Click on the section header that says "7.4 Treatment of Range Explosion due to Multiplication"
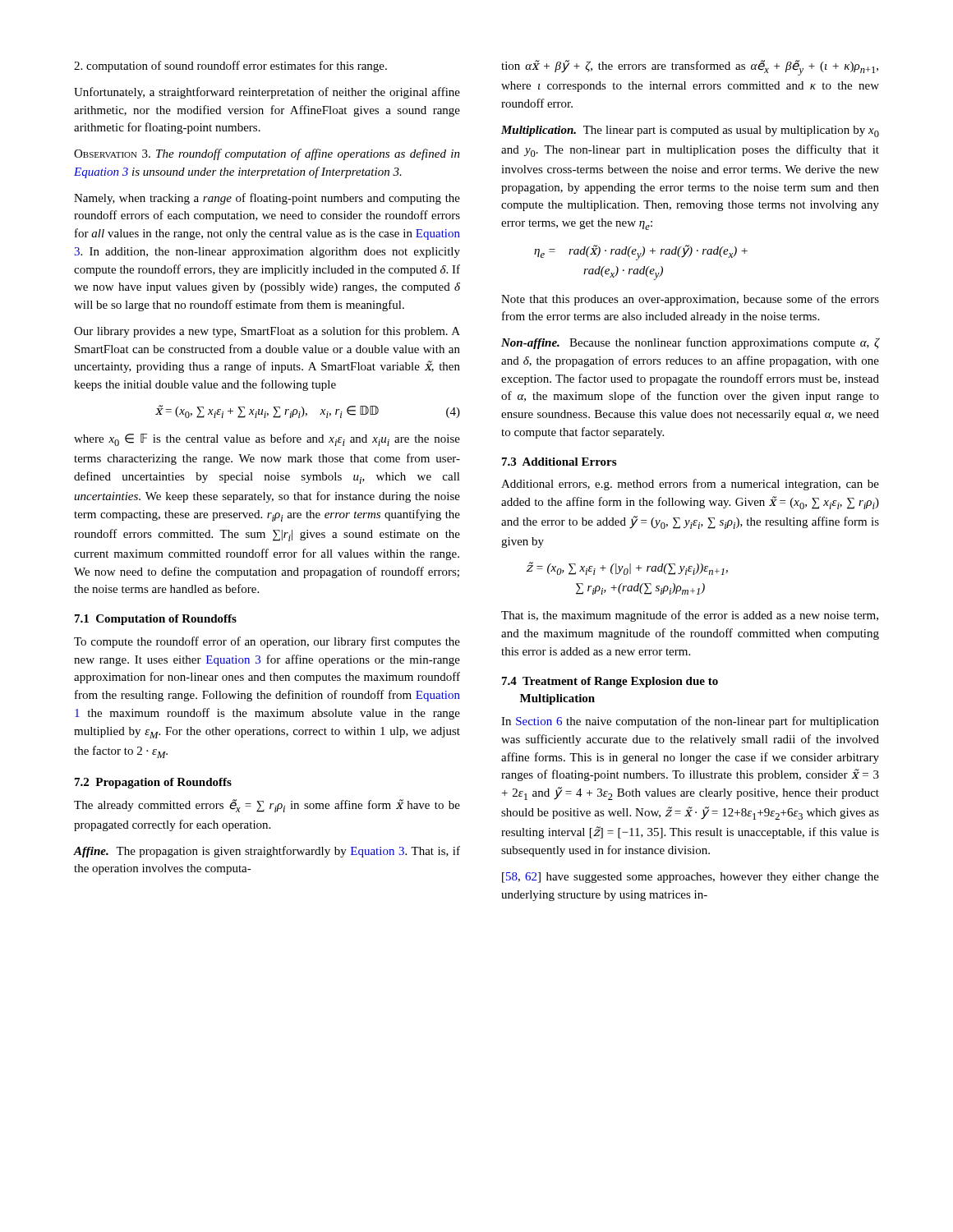The height and width of the screenshot is (1232, 953). [x=610, y=689]
